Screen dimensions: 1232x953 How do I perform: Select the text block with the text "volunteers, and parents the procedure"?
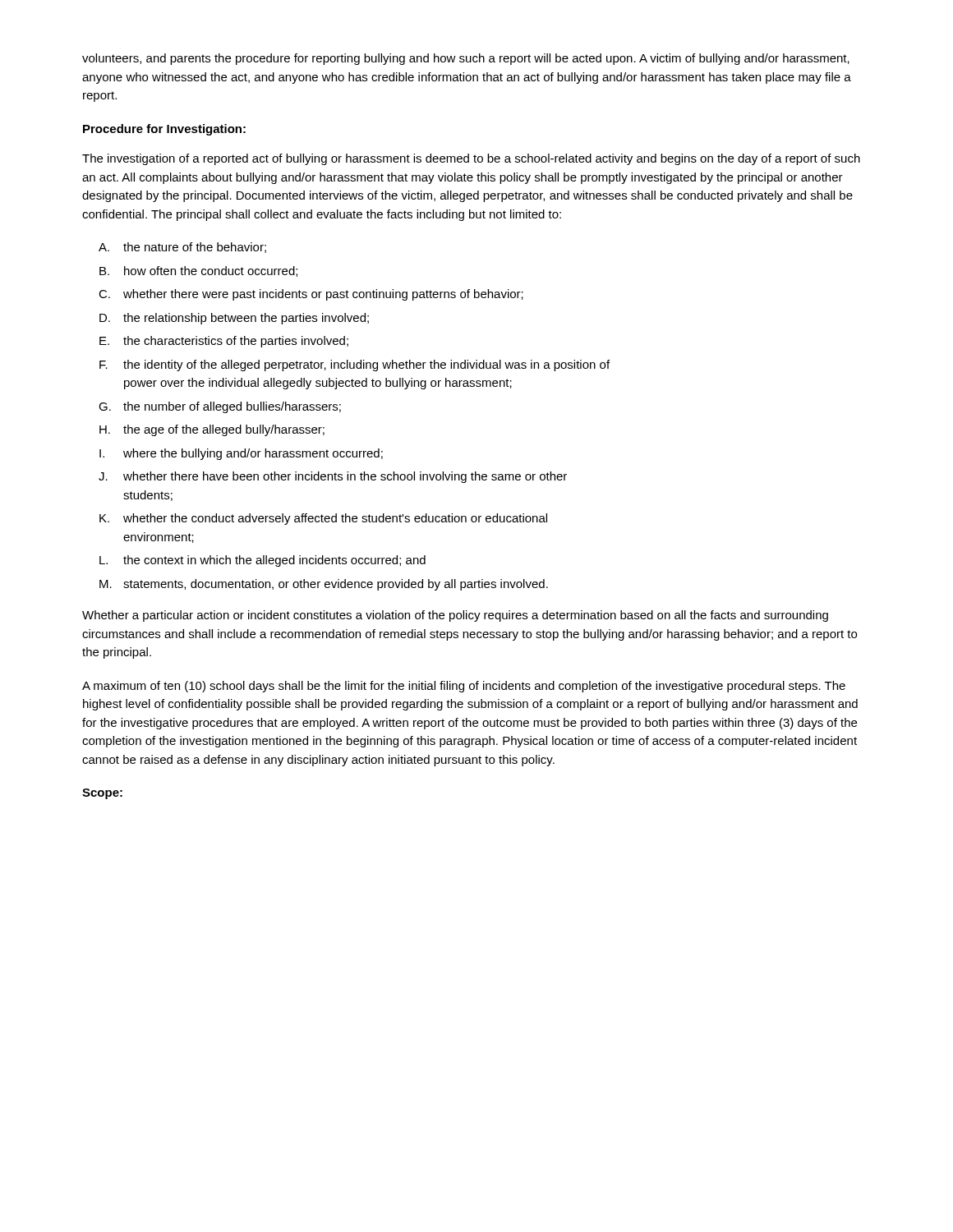(x=466, y=76)
